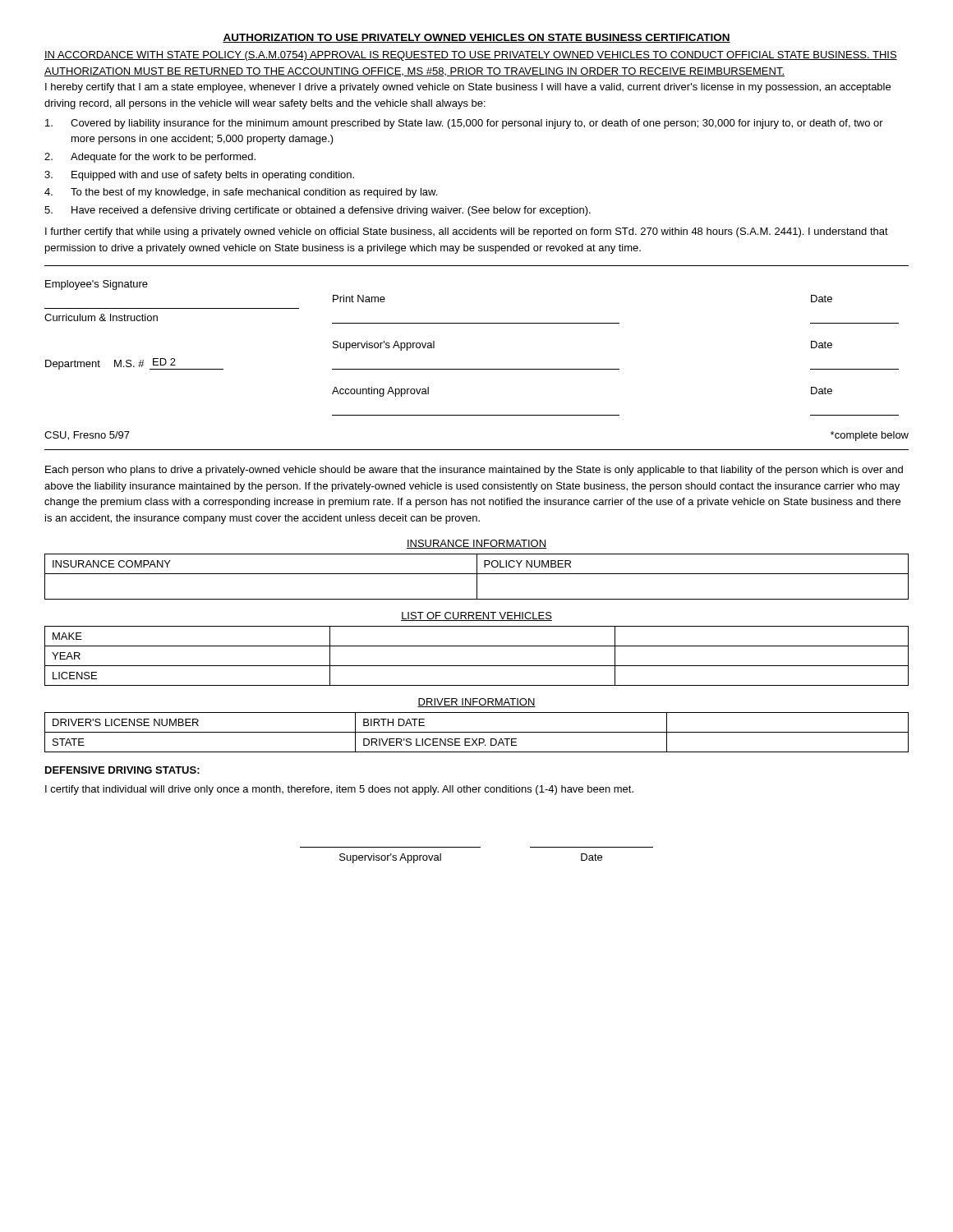Point to "Supervisor's Approval Date"

476,846
